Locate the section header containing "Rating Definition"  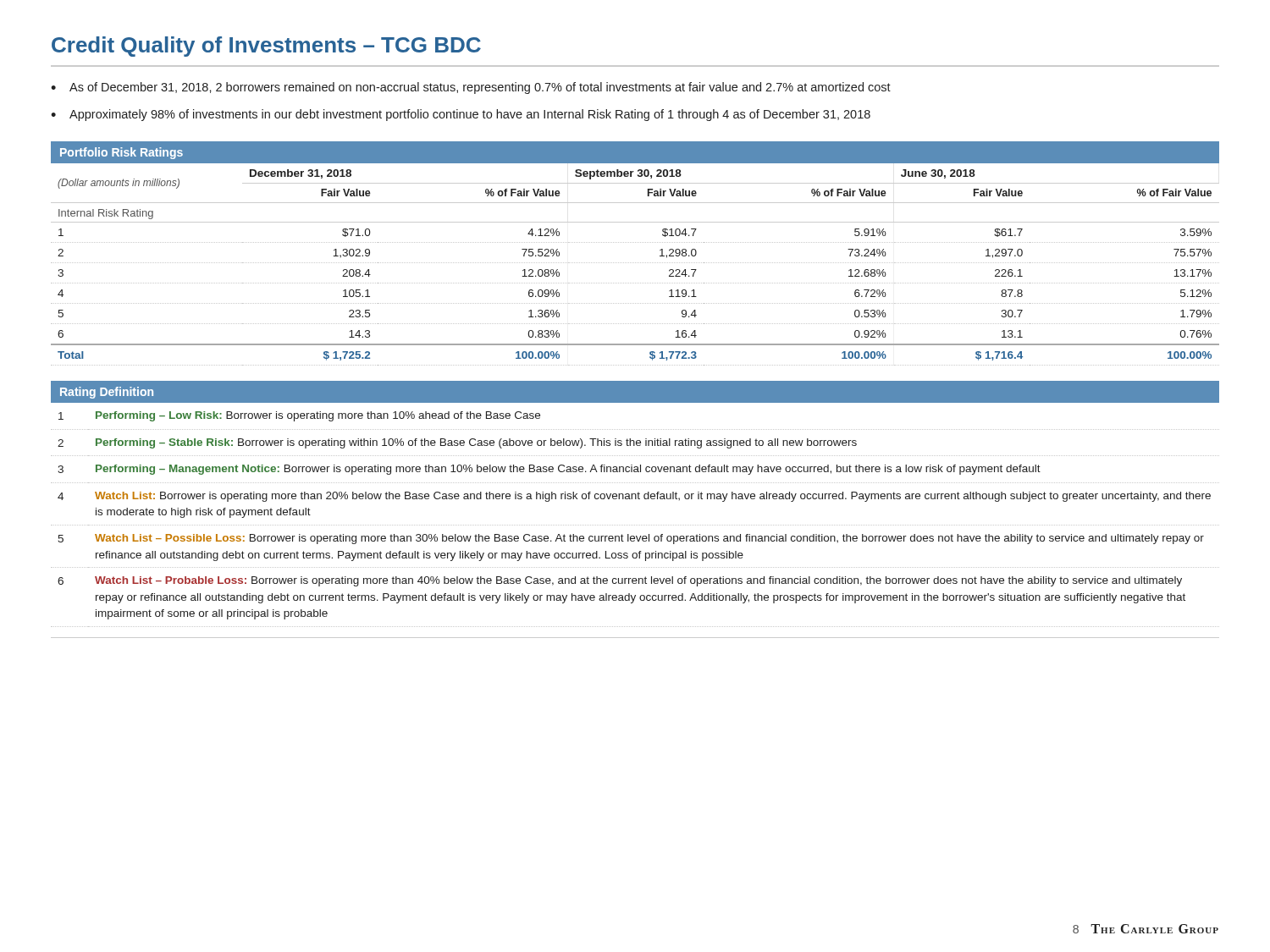pos(107,392)
